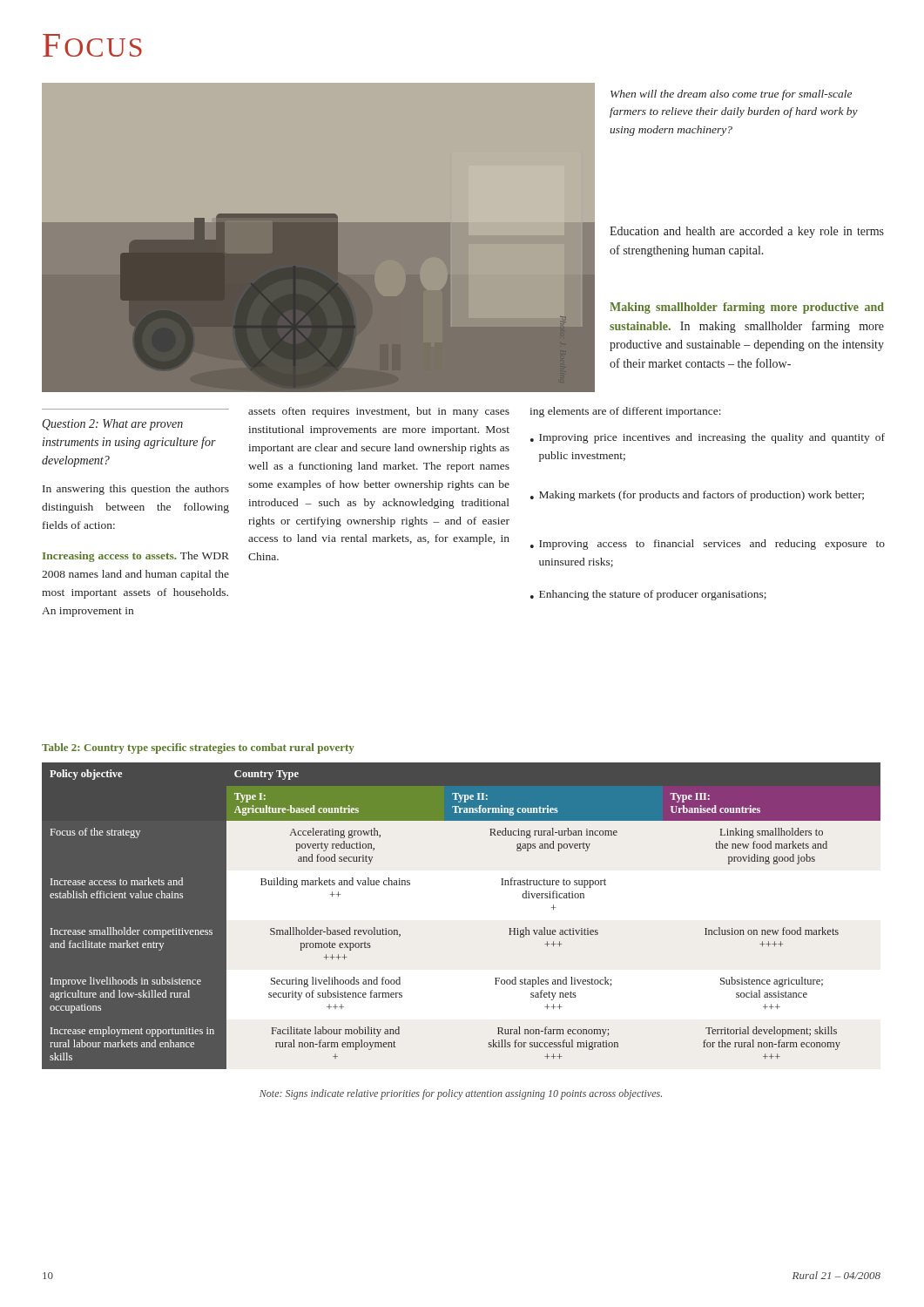Find the photo
Screen dimensions: 1307x924
[318, 237]
